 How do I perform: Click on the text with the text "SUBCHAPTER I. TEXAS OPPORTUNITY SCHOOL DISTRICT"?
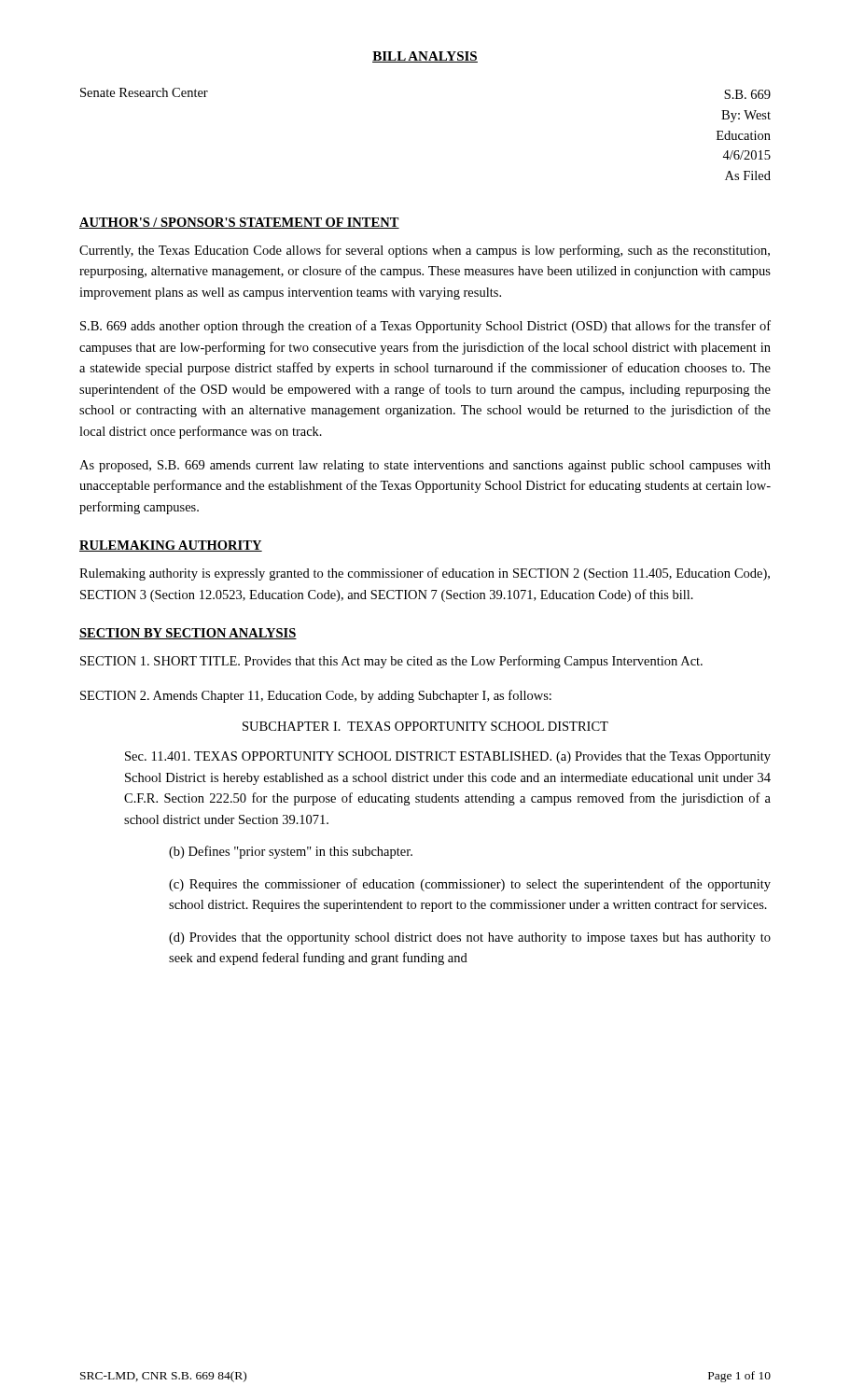[425, 726]
